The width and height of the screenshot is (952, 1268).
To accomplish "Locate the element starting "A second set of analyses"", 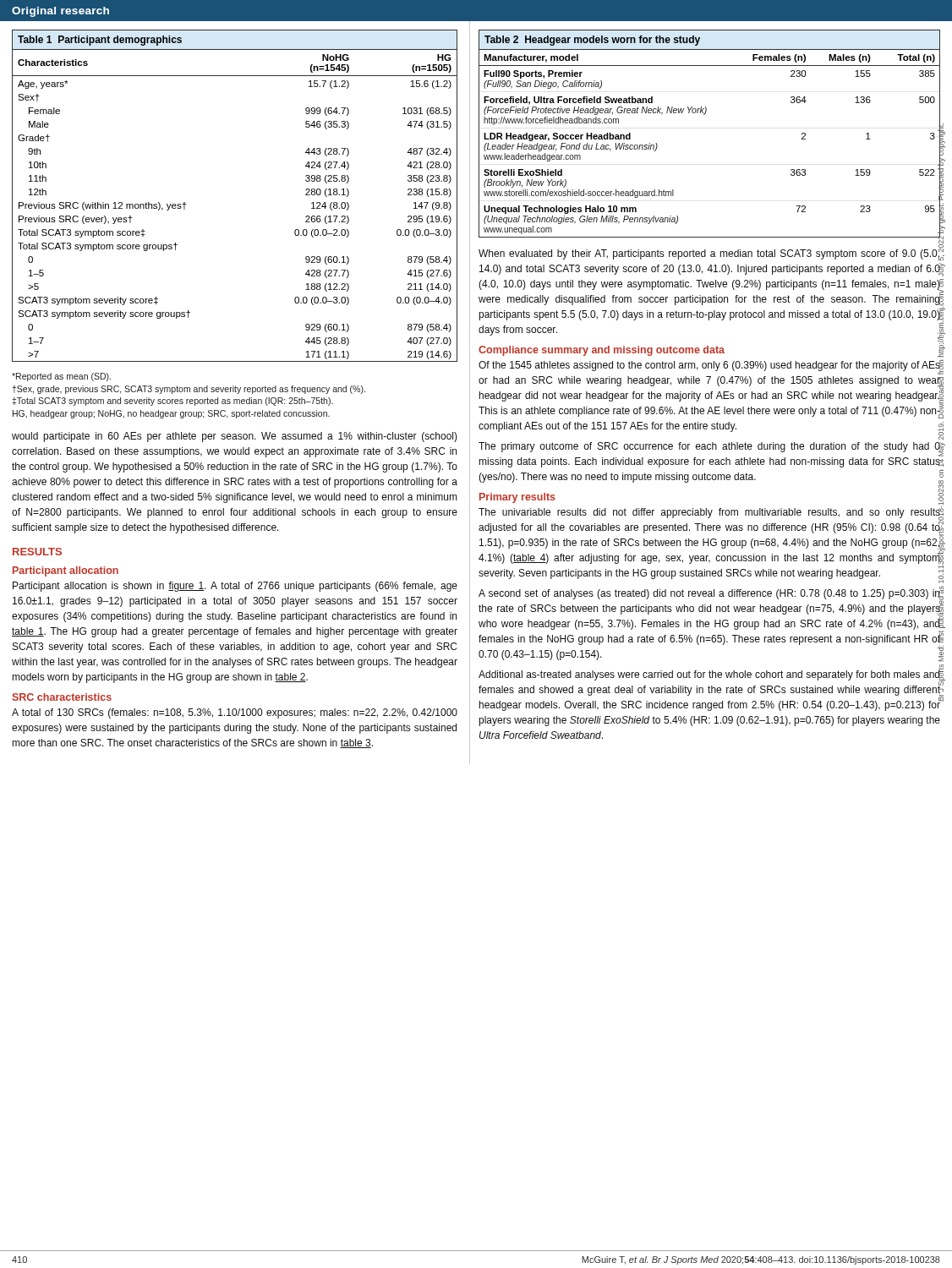I will 709,624.
